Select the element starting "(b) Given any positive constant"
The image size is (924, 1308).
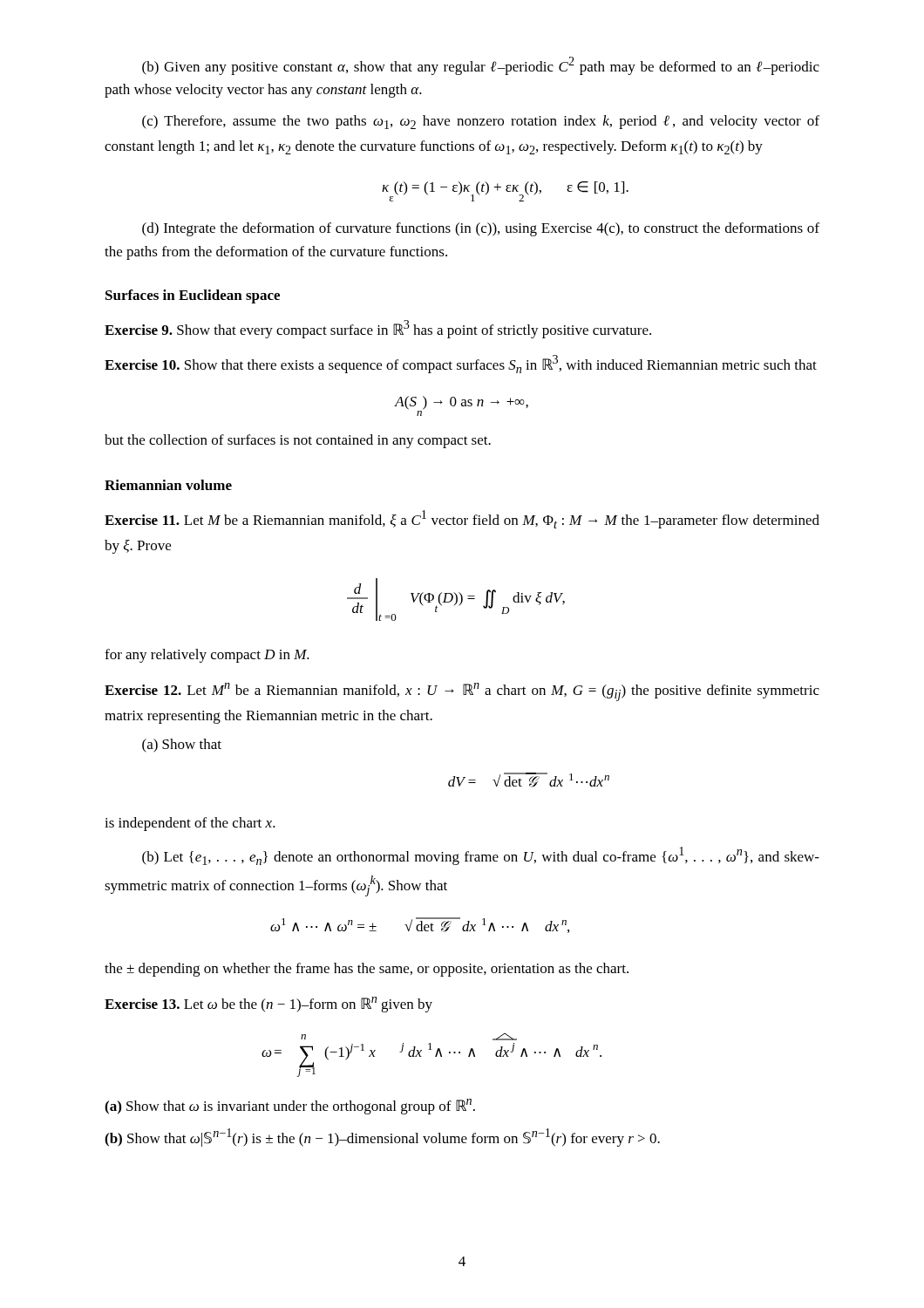[x=462, y=76]
